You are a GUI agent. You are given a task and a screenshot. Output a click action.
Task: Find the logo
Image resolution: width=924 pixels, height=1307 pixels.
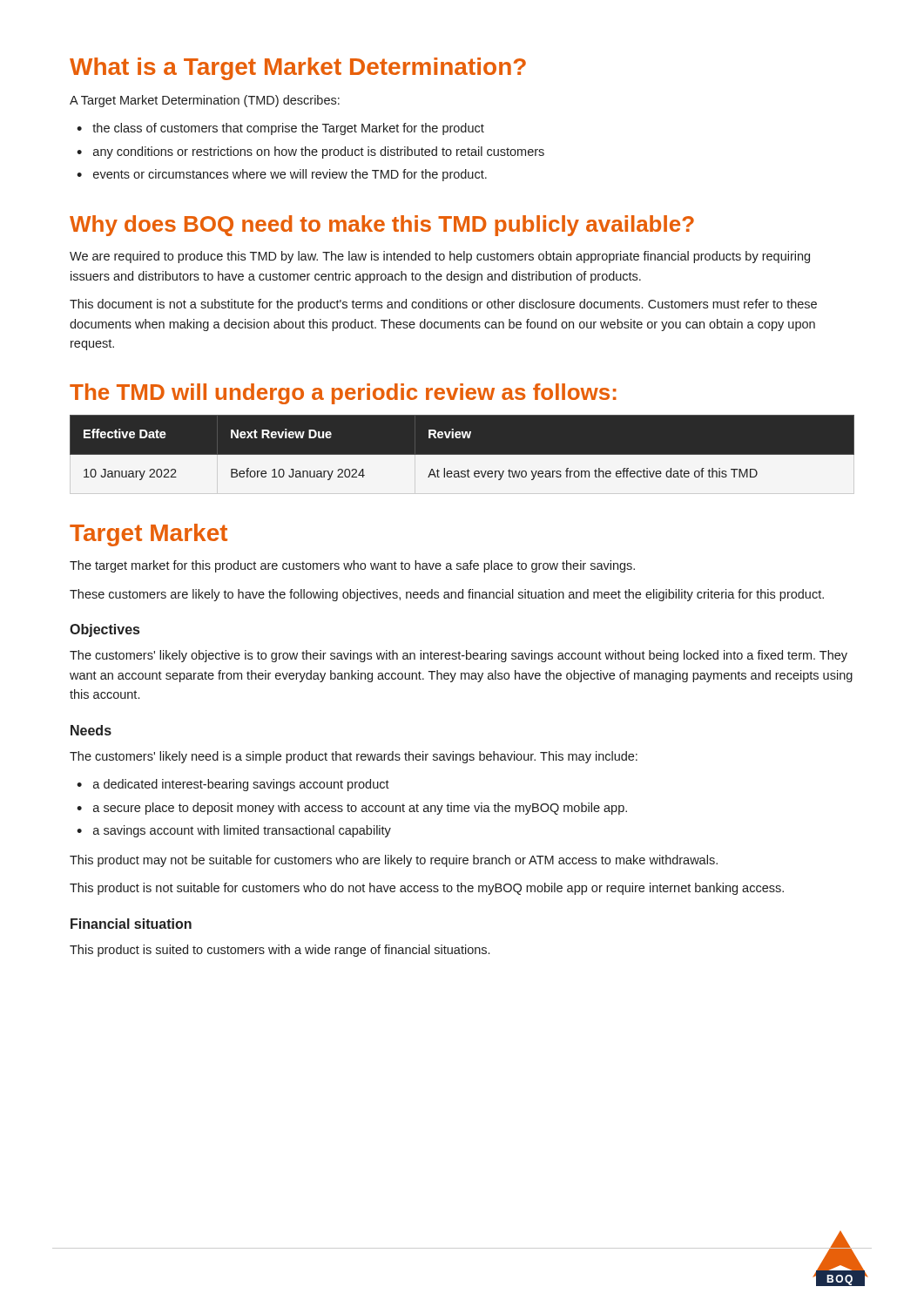[840, 1261]
